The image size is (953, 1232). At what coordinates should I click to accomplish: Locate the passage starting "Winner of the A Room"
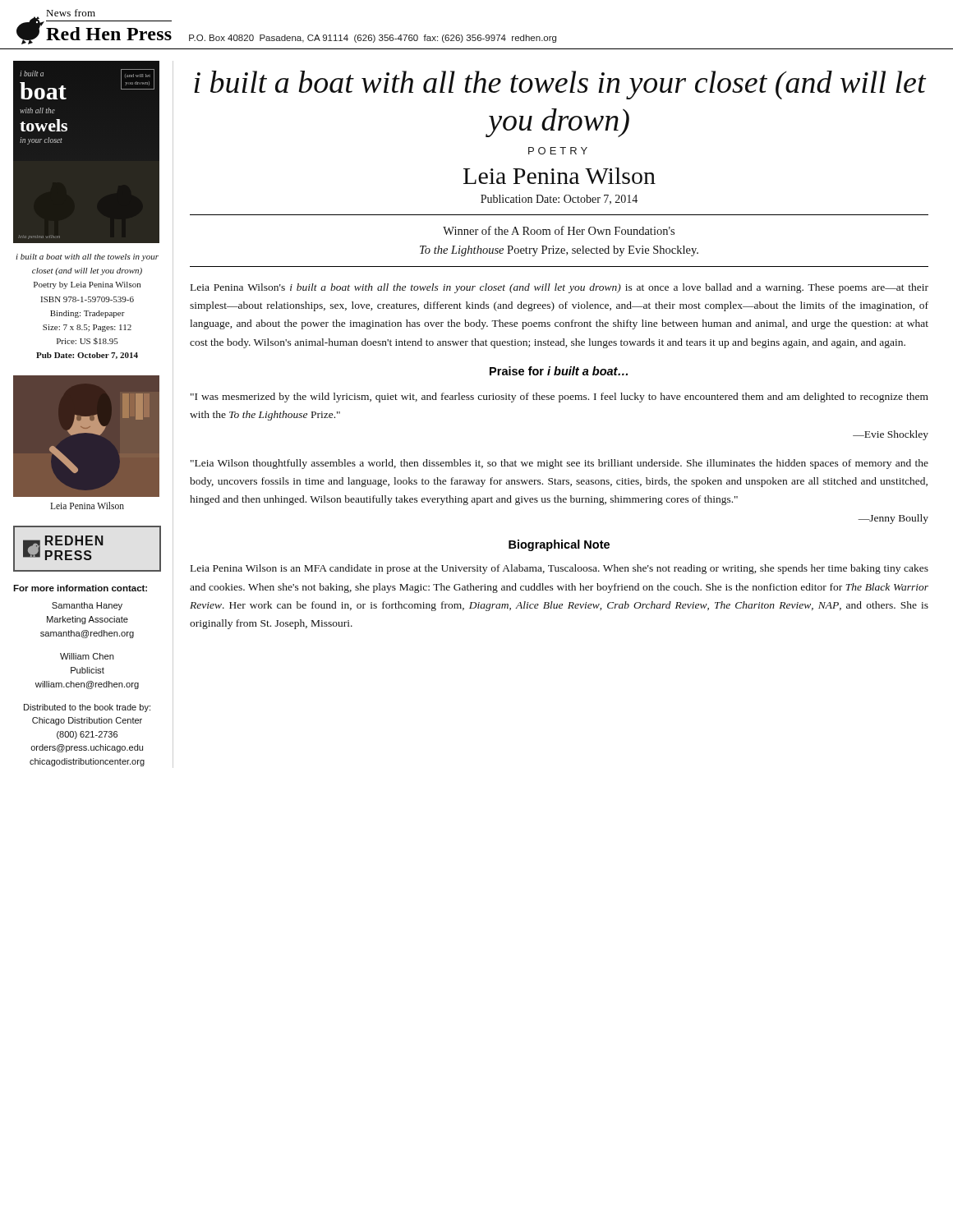click(559, 240)
